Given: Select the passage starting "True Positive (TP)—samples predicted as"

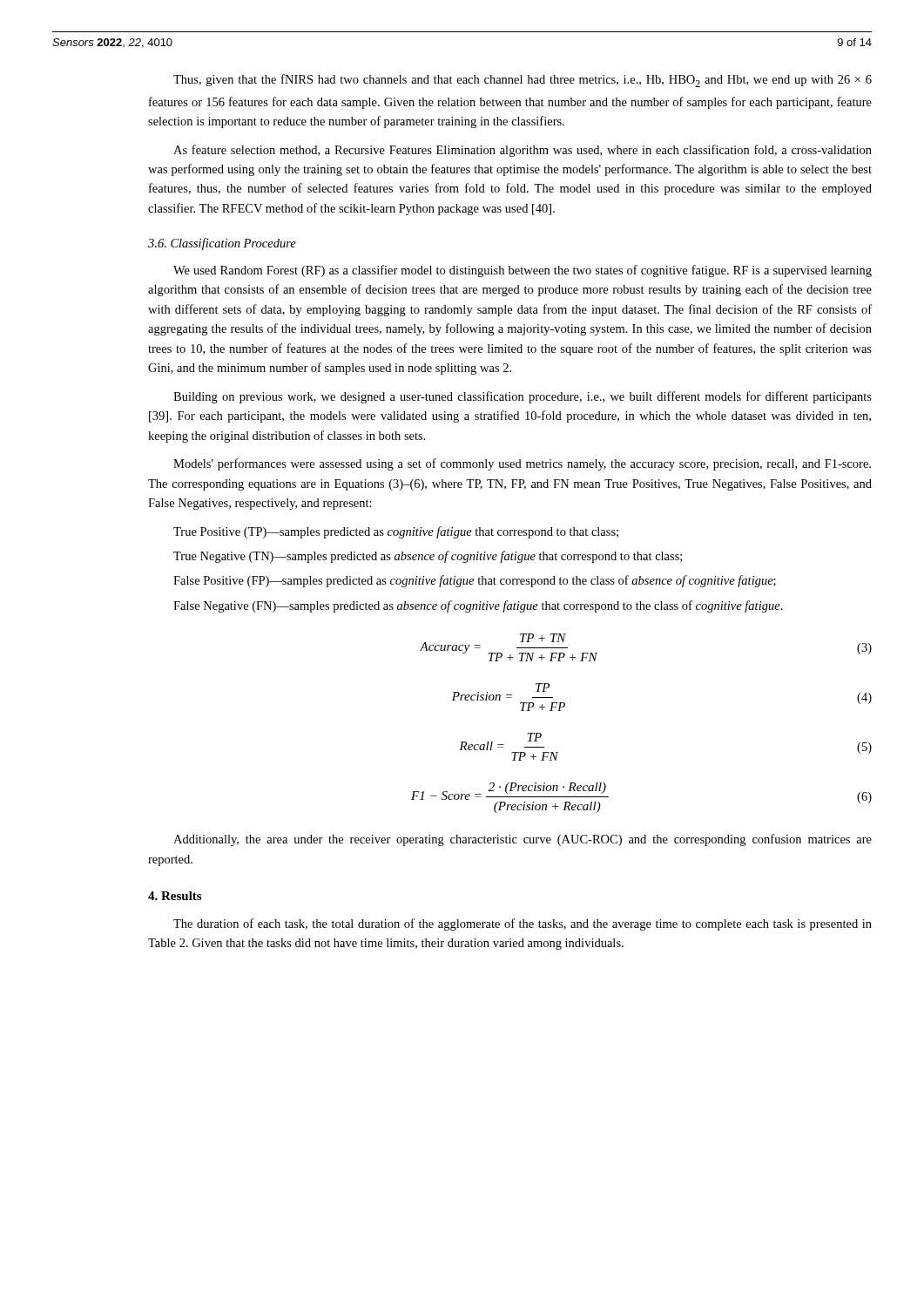Looking at the screenshot, I should (510, 531).
